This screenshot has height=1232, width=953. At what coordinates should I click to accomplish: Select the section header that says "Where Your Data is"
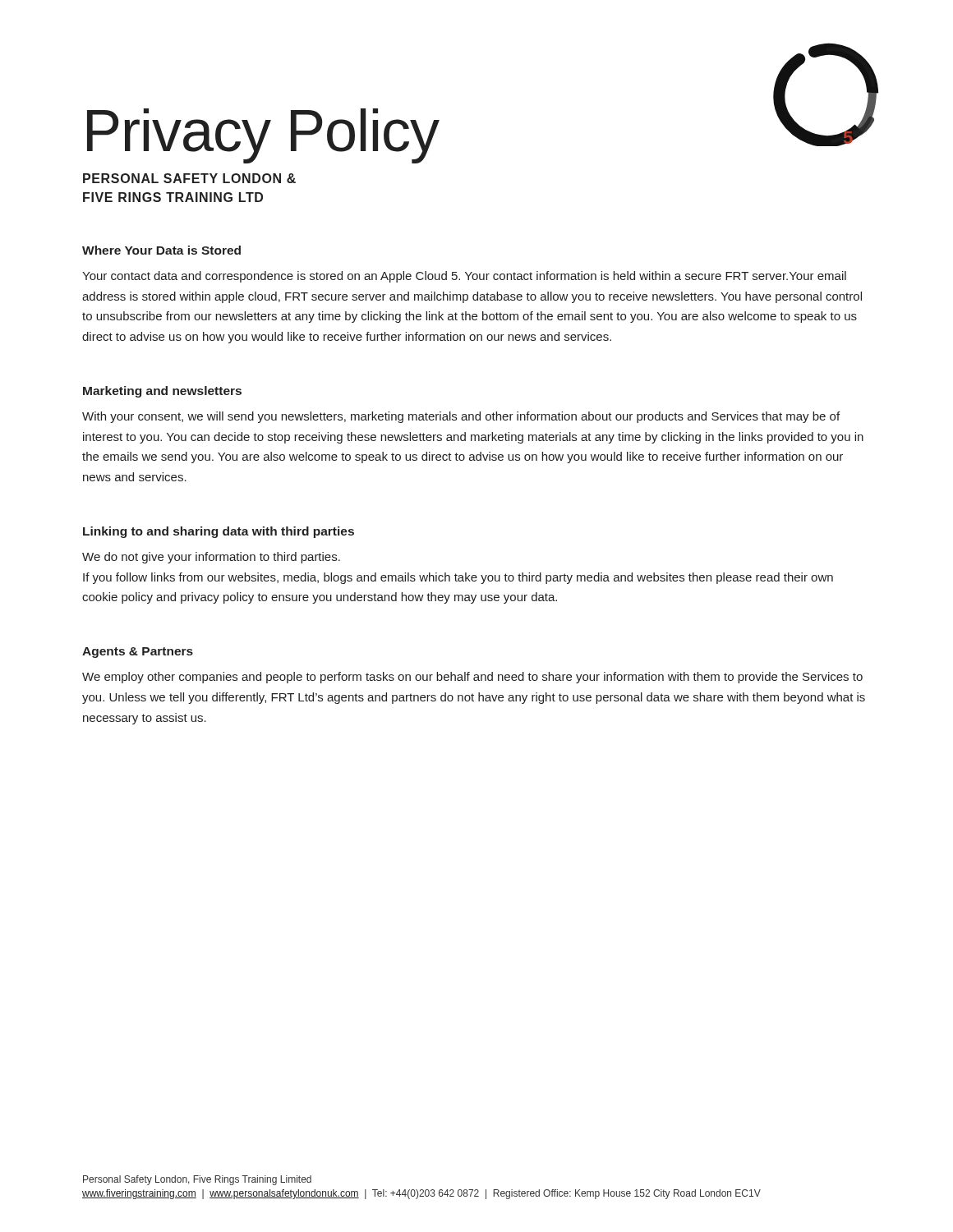tap(161, 250)
